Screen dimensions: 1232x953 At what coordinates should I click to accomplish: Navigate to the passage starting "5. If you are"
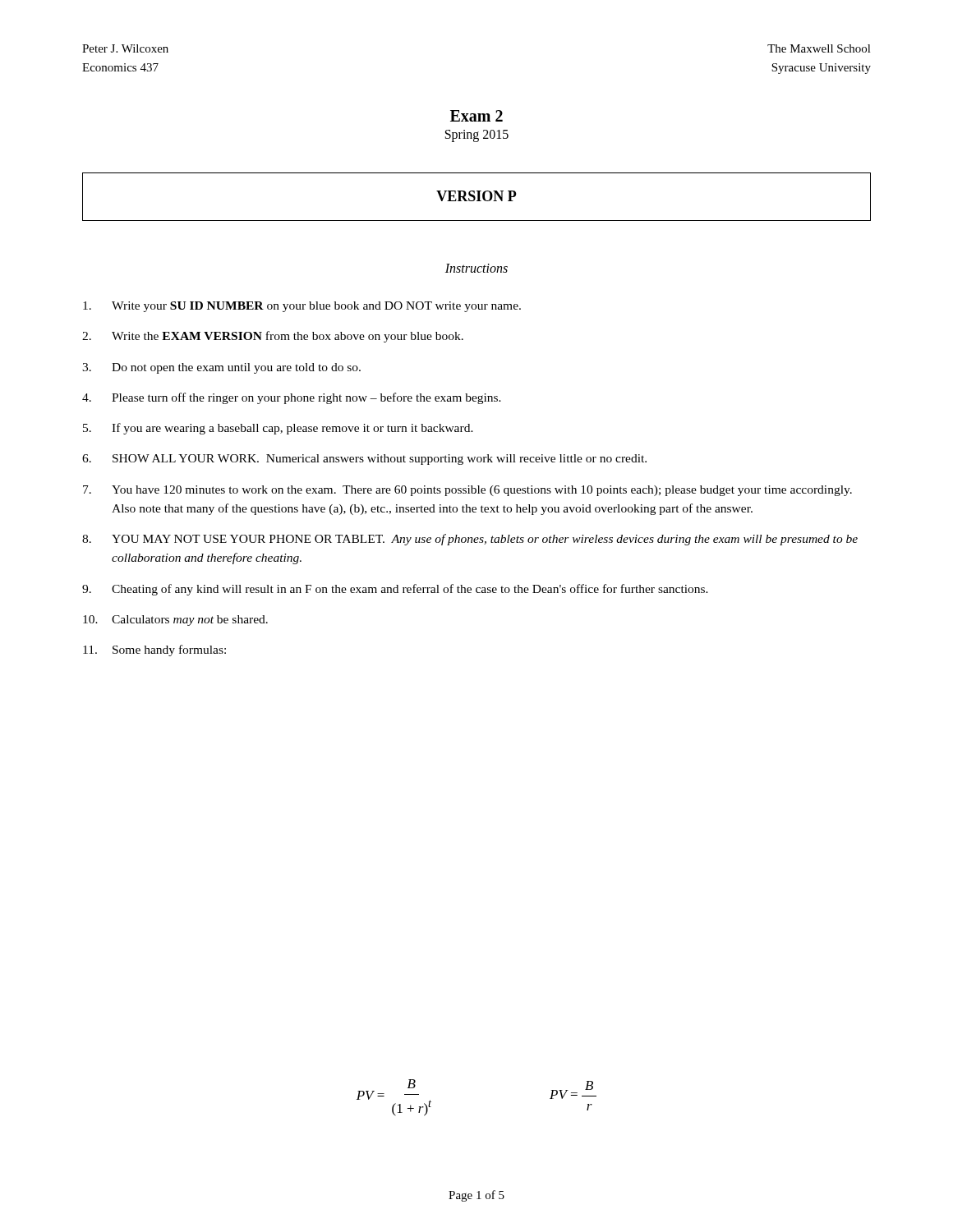[x=476, y=428]
